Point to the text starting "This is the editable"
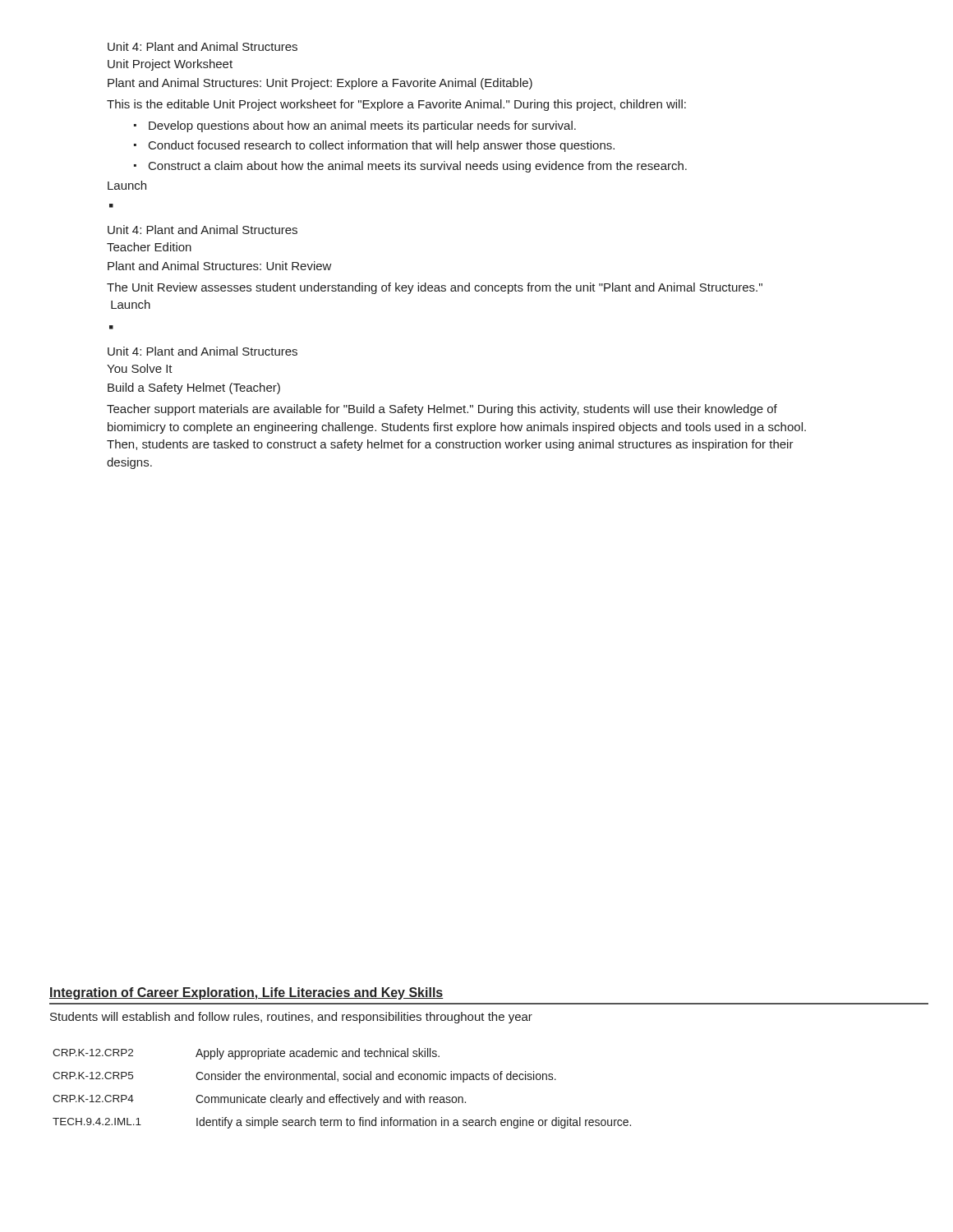Image resolution: width=953 pixels, height=1232 pixels. 397,104
